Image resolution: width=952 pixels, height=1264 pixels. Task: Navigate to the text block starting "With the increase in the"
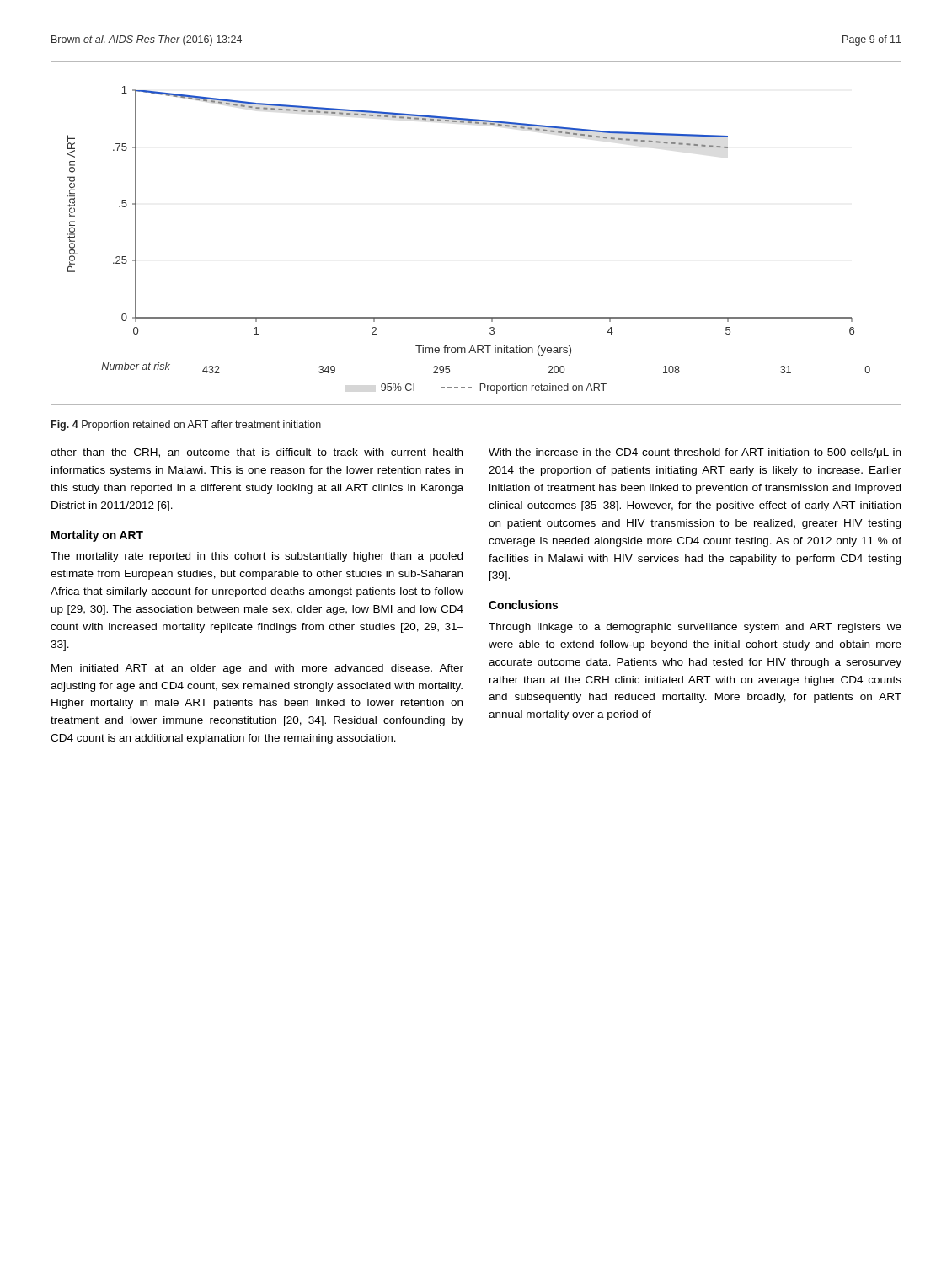coord(695,515)
